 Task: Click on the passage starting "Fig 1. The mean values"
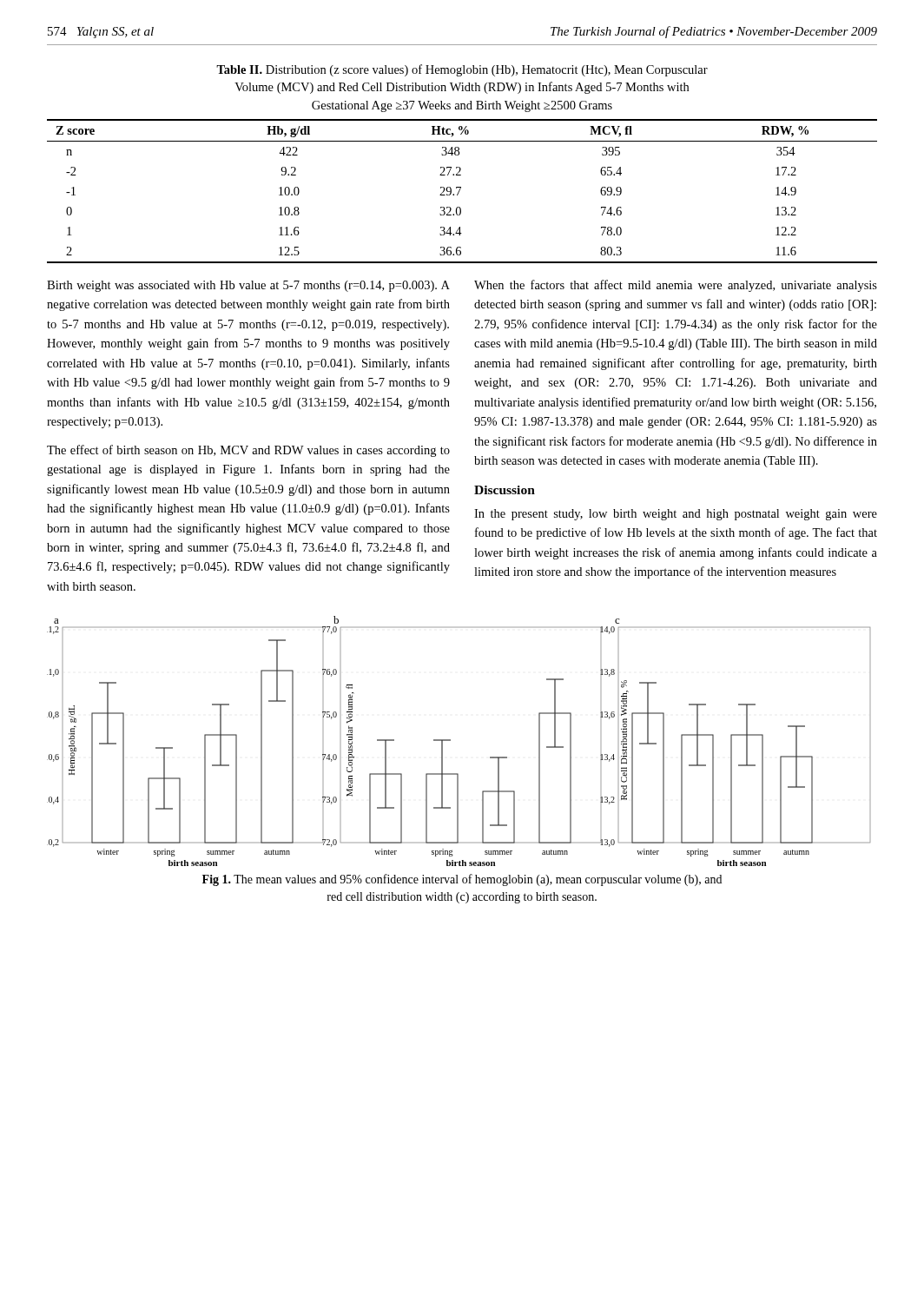[462, 888]
